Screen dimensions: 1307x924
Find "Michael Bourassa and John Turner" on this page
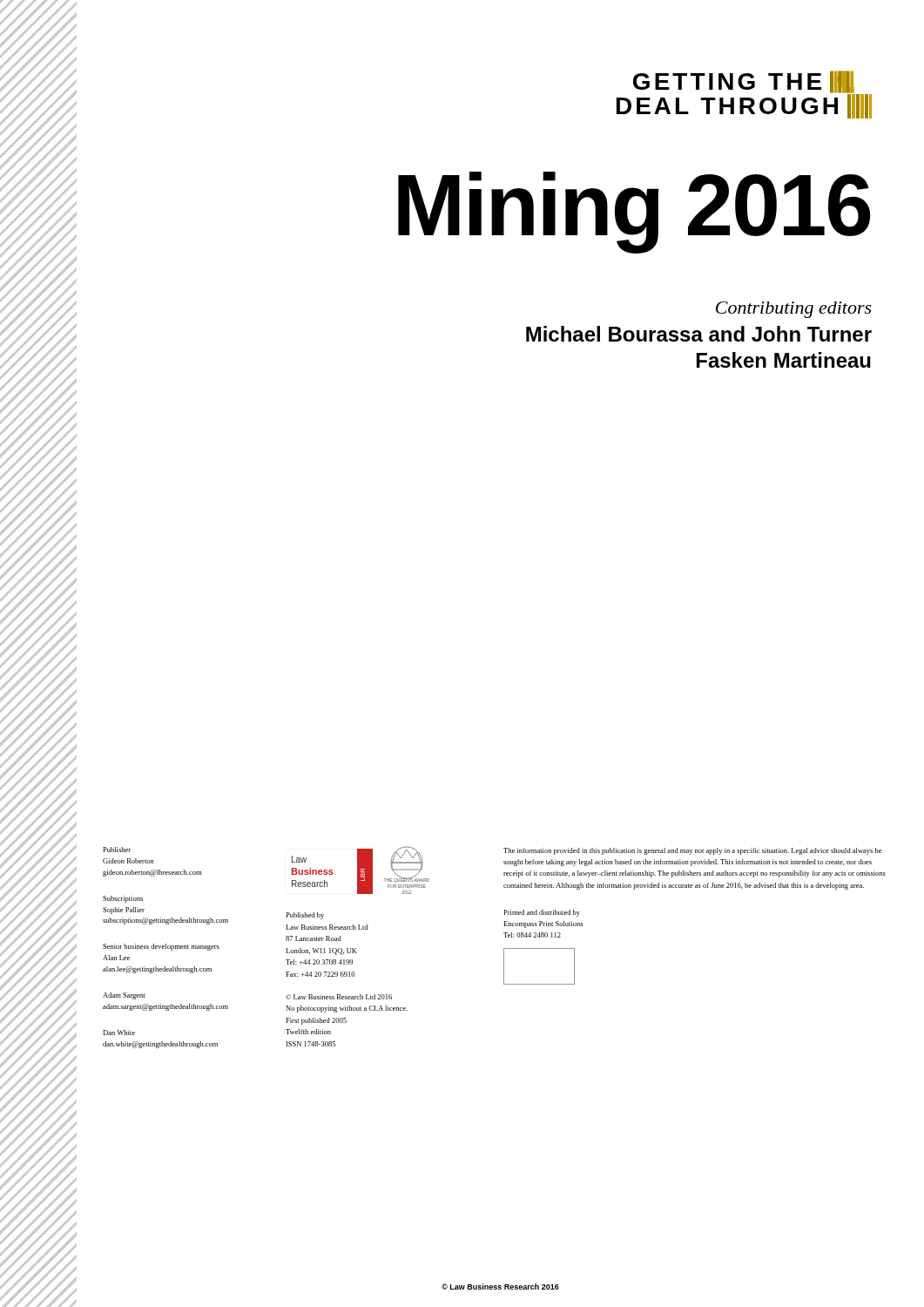tap(698, 334)
